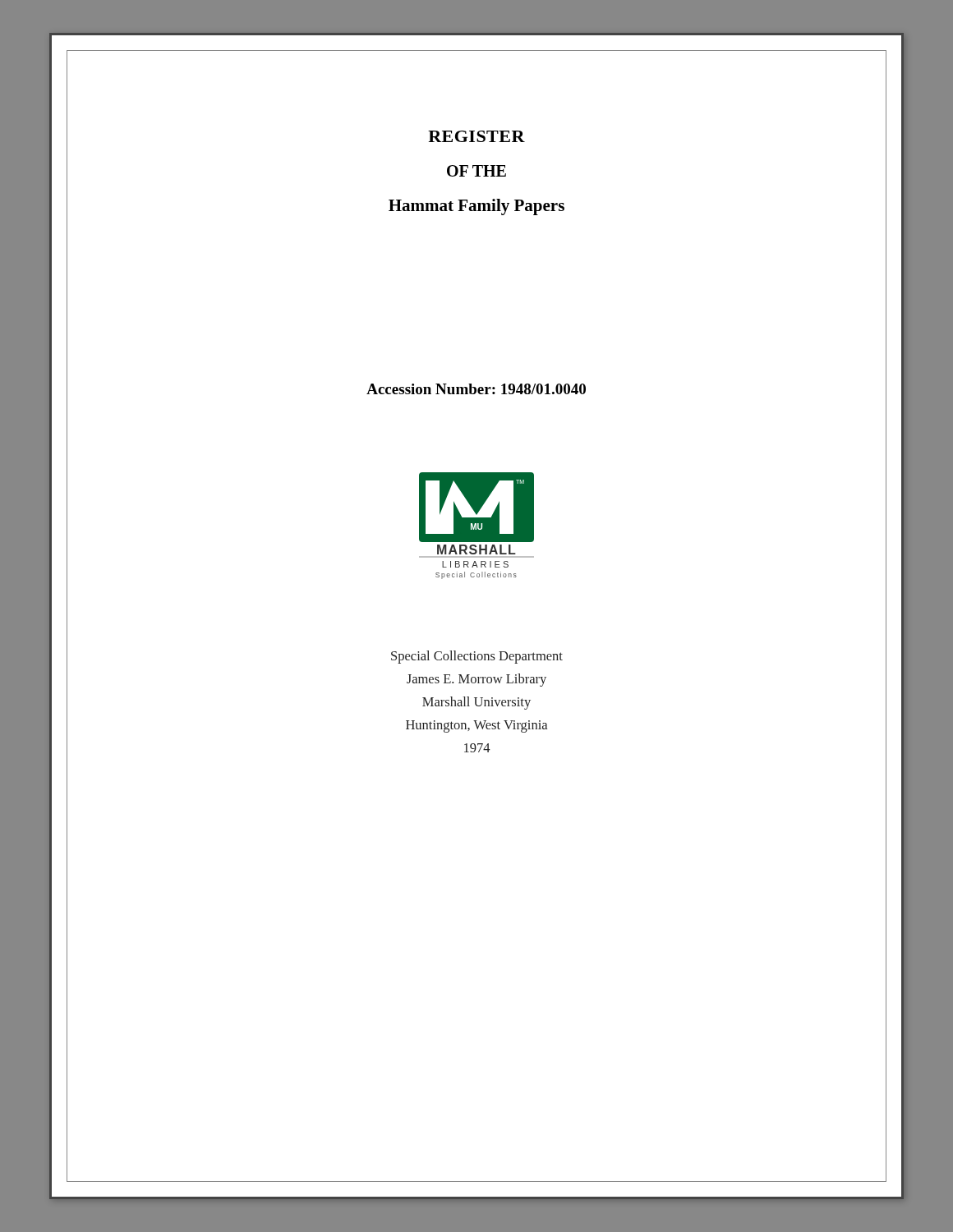Find the logo
953x1232 pixels.
click(x=476, y=526)
